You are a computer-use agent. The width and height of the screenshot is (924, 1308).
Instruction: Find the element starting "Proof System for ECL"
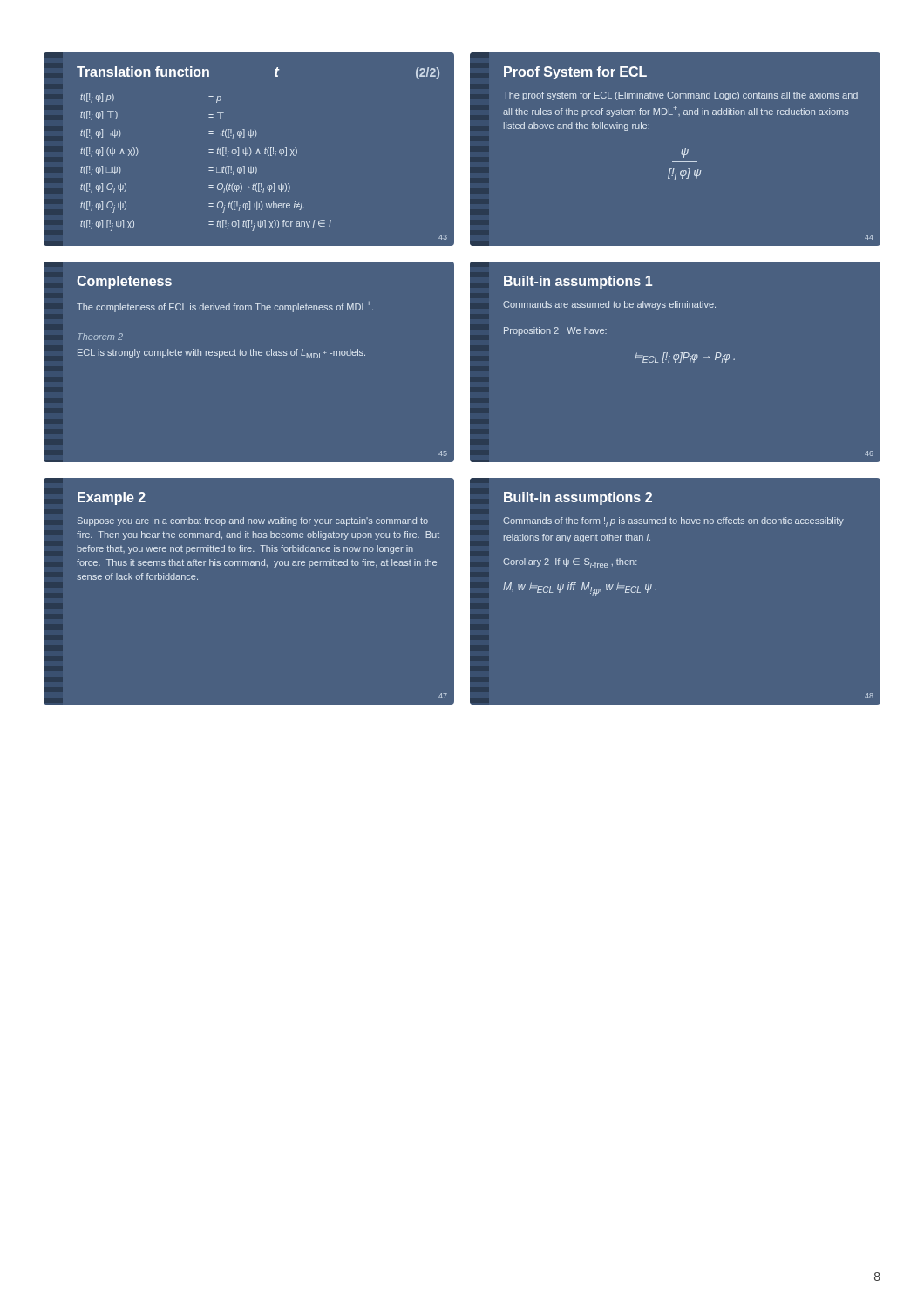pyautogui.click(x=575, y=72)
